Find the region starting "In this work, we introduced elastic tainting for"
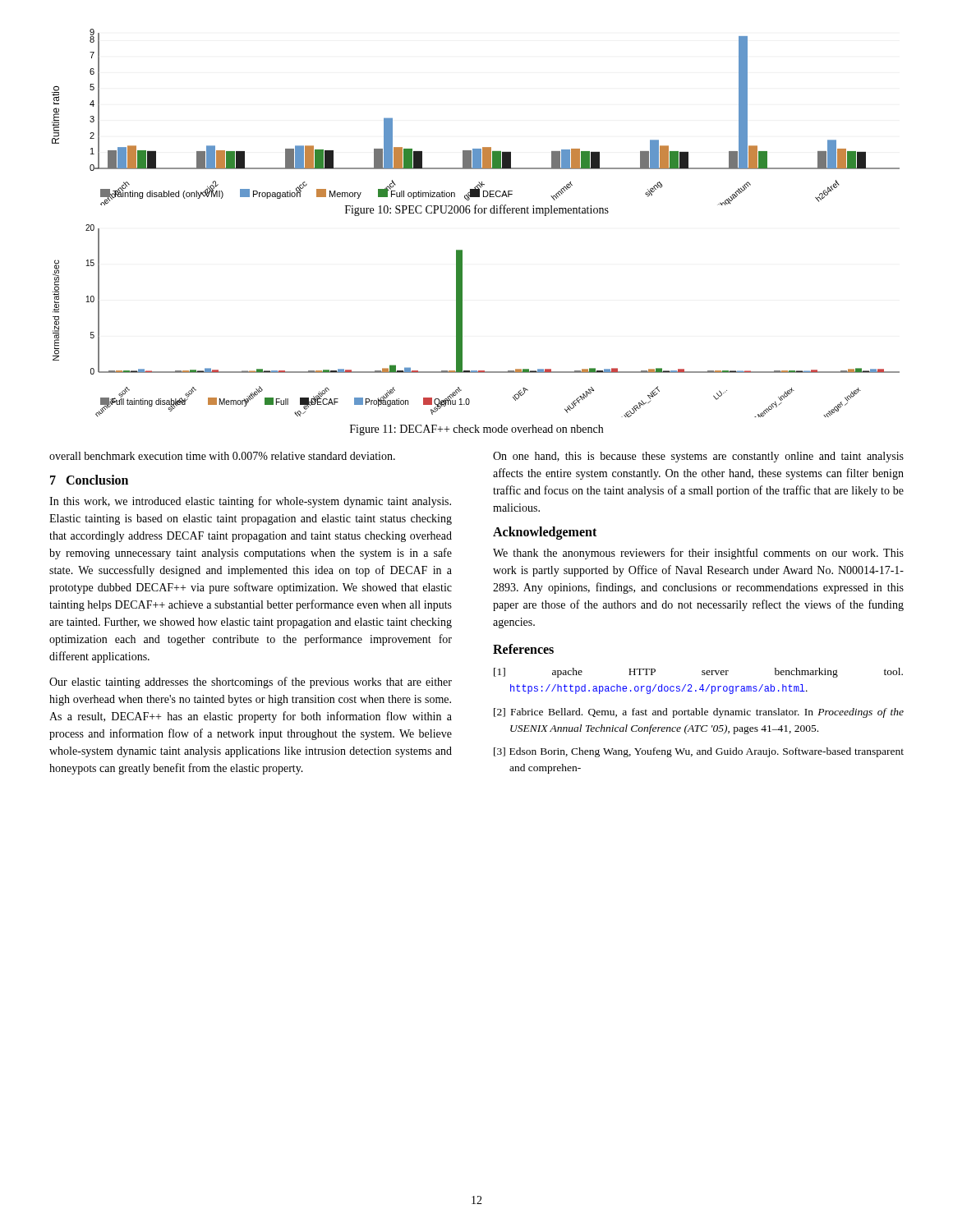Image resolution: width=953 pixels, height=1232 pixels. [251, 579]
